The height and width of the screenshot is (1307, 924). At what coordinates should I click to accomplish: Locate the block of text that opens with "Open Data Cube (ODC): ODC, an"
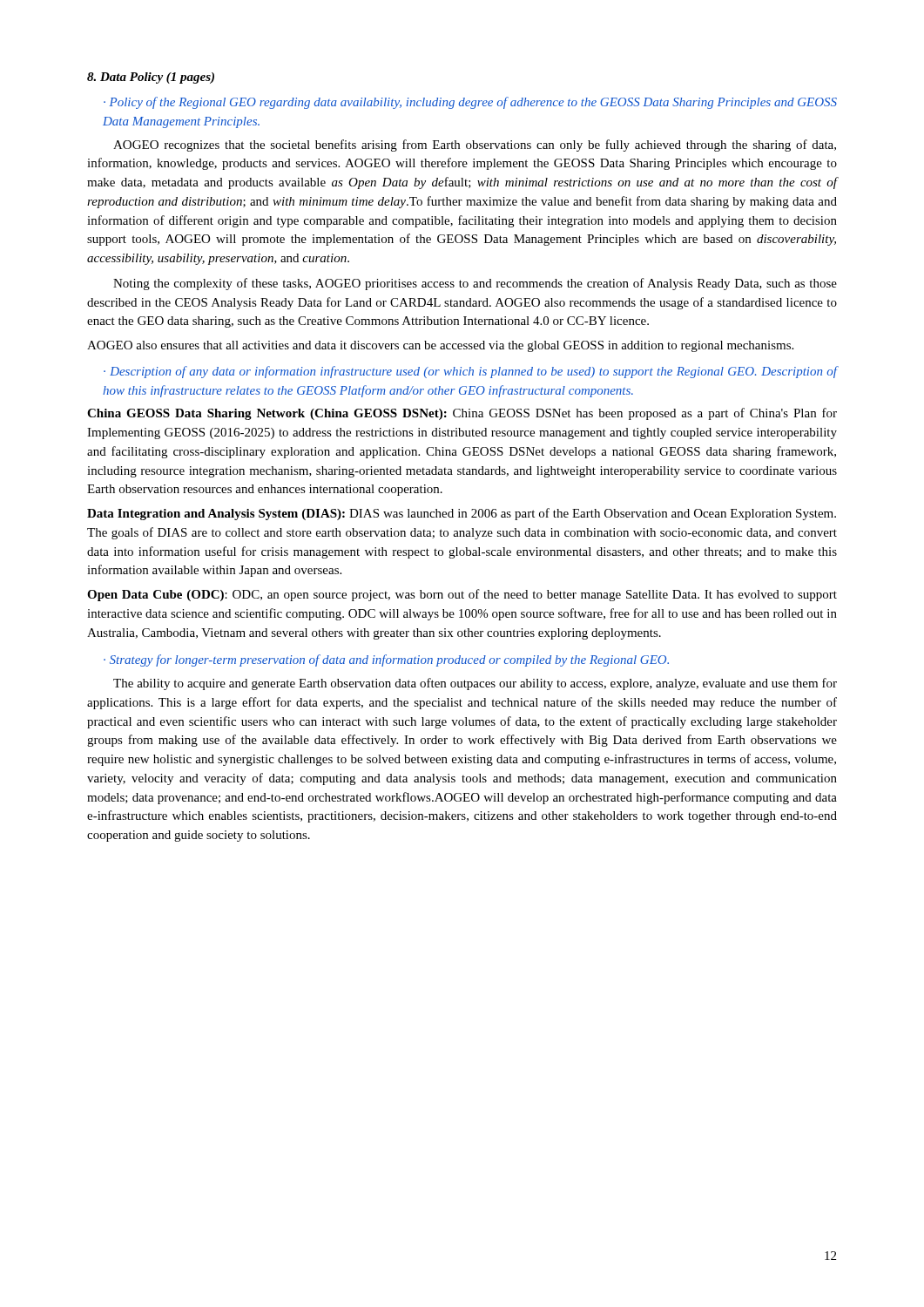tap(462, 614)
